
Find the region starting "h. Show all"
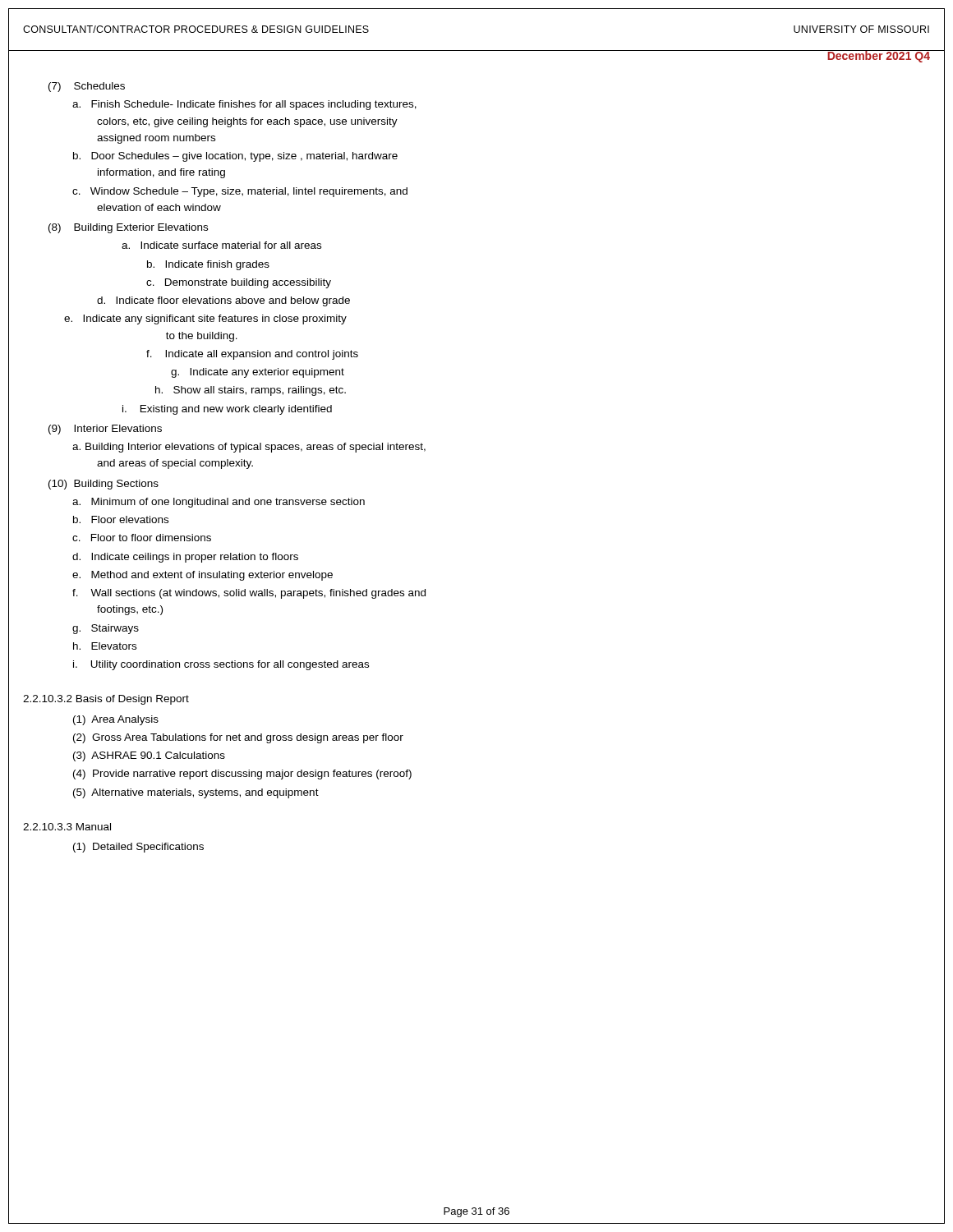click(x=251, y=390)
